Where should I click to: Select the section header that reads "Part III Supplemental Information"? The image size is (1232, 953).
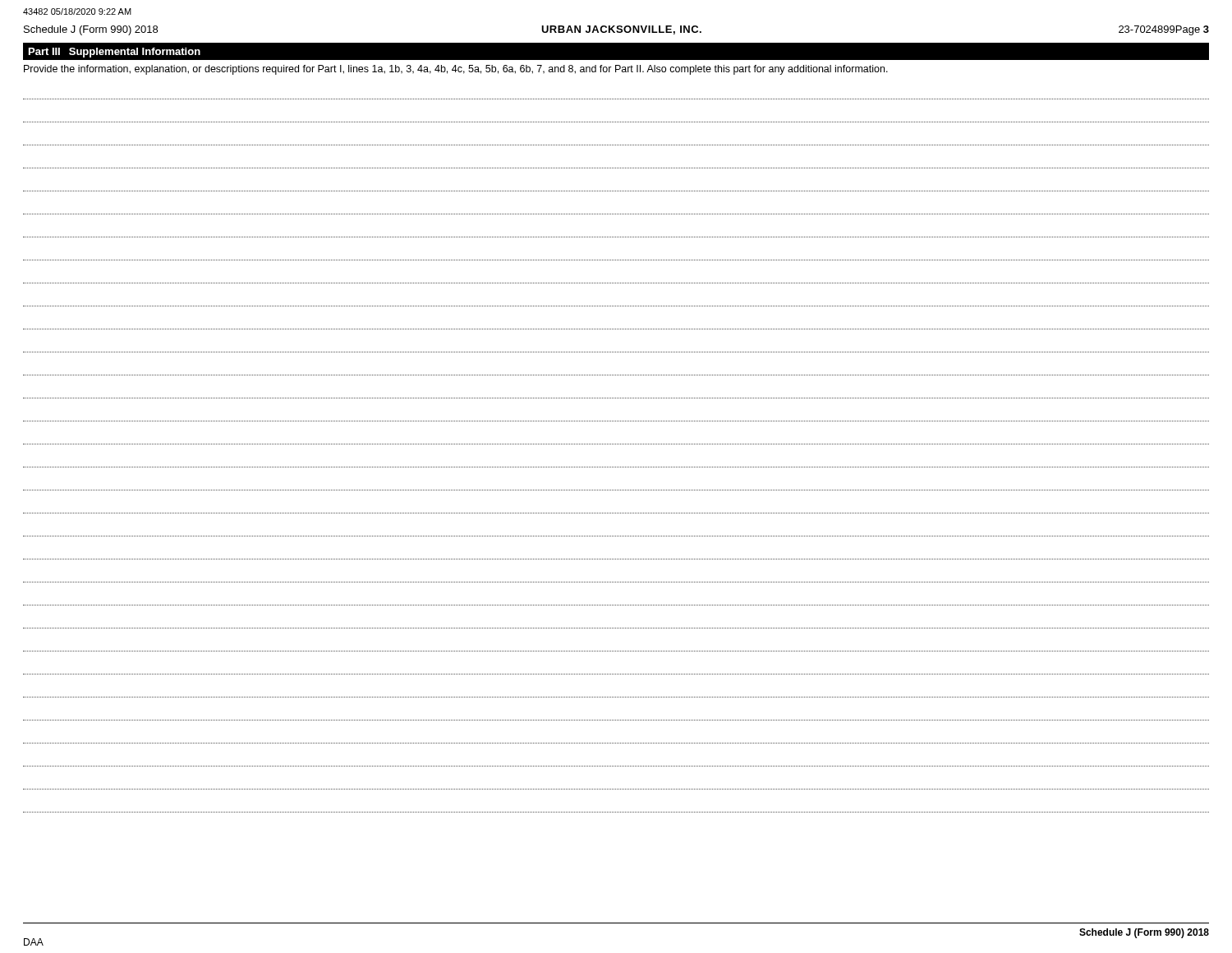pos(114,51)
